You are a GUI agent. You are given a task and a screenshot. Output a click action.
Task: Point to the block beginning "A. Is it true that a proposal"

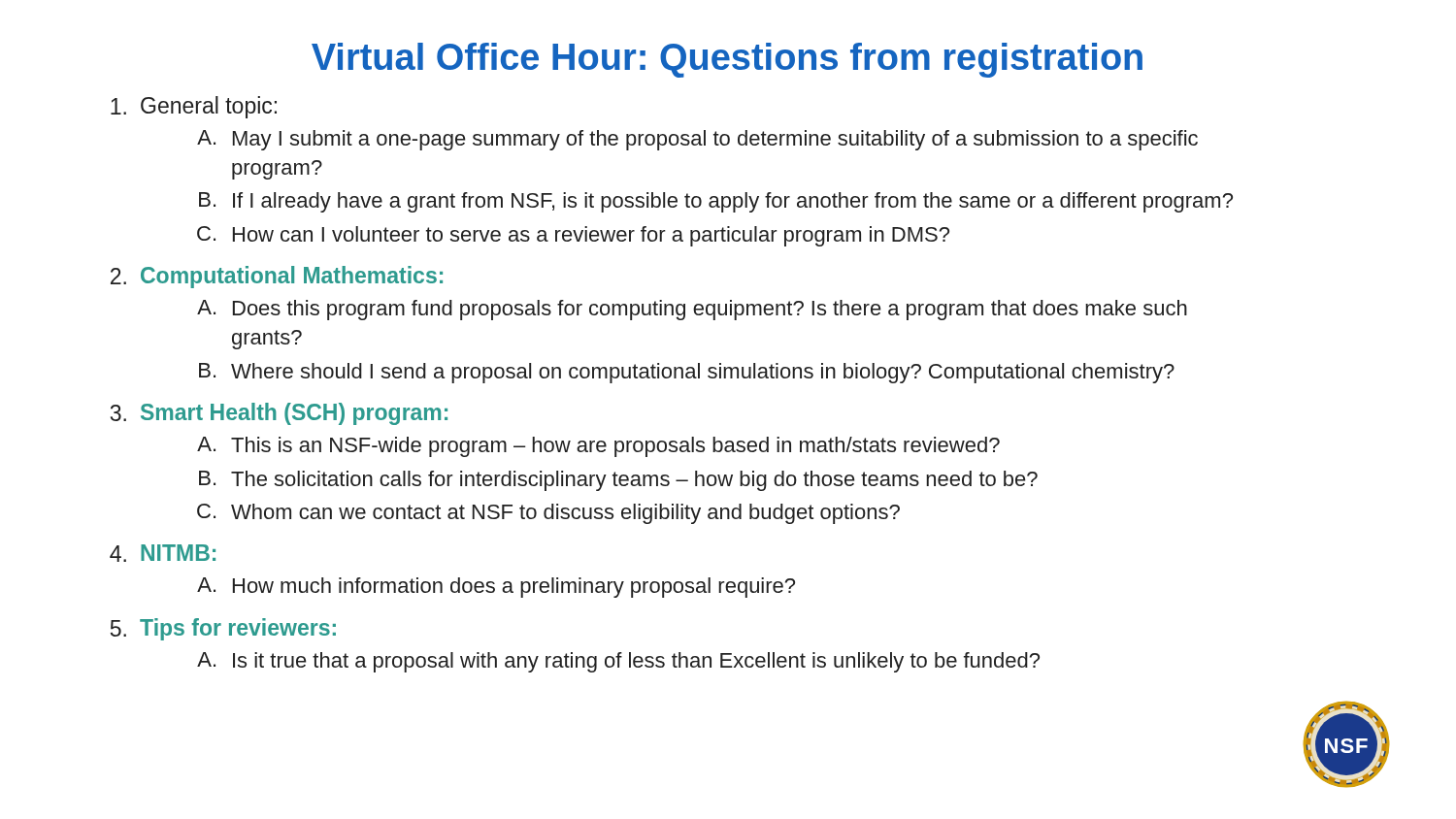pos(590,661)
